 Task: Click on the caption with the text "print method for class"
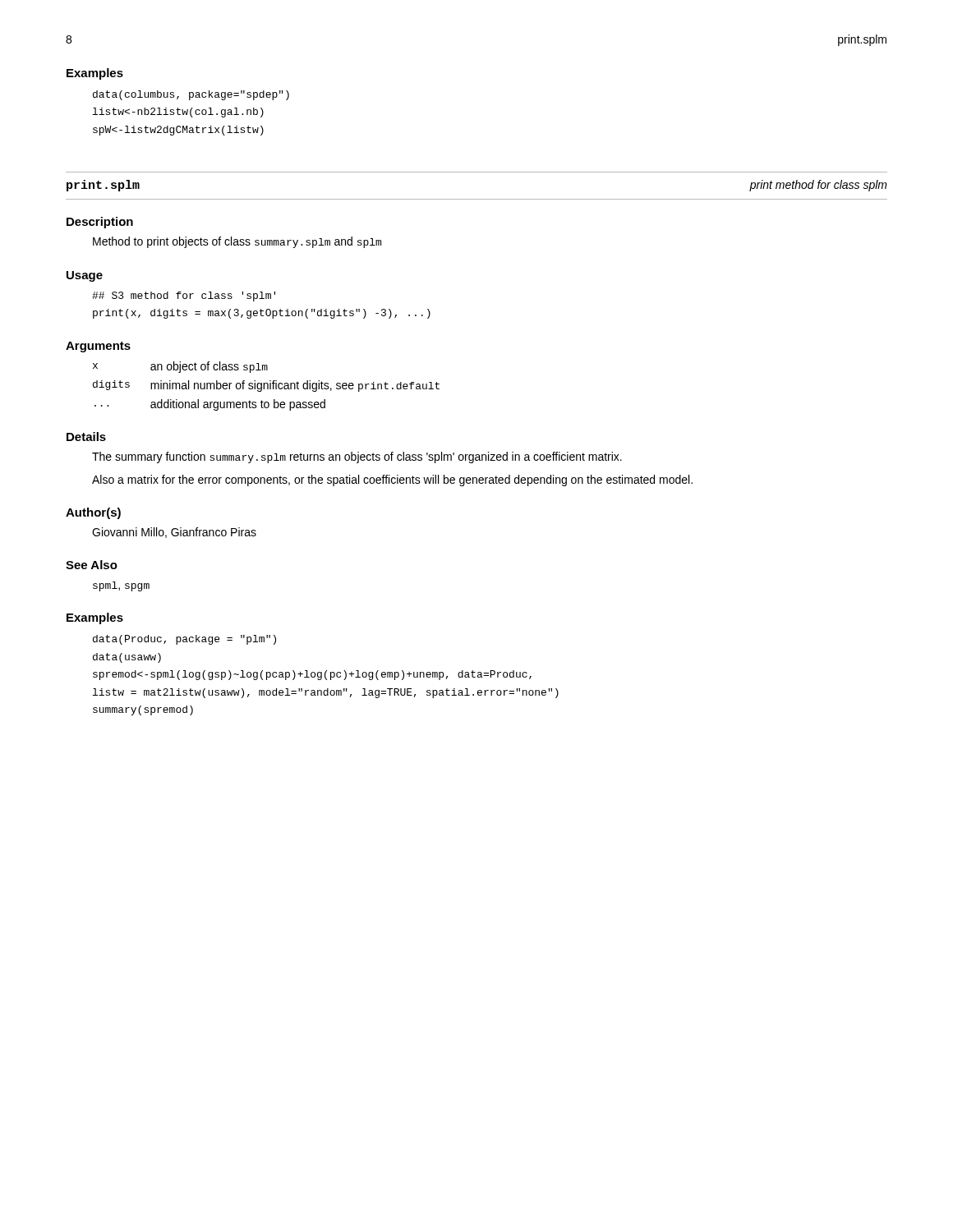tap(819, 185)
